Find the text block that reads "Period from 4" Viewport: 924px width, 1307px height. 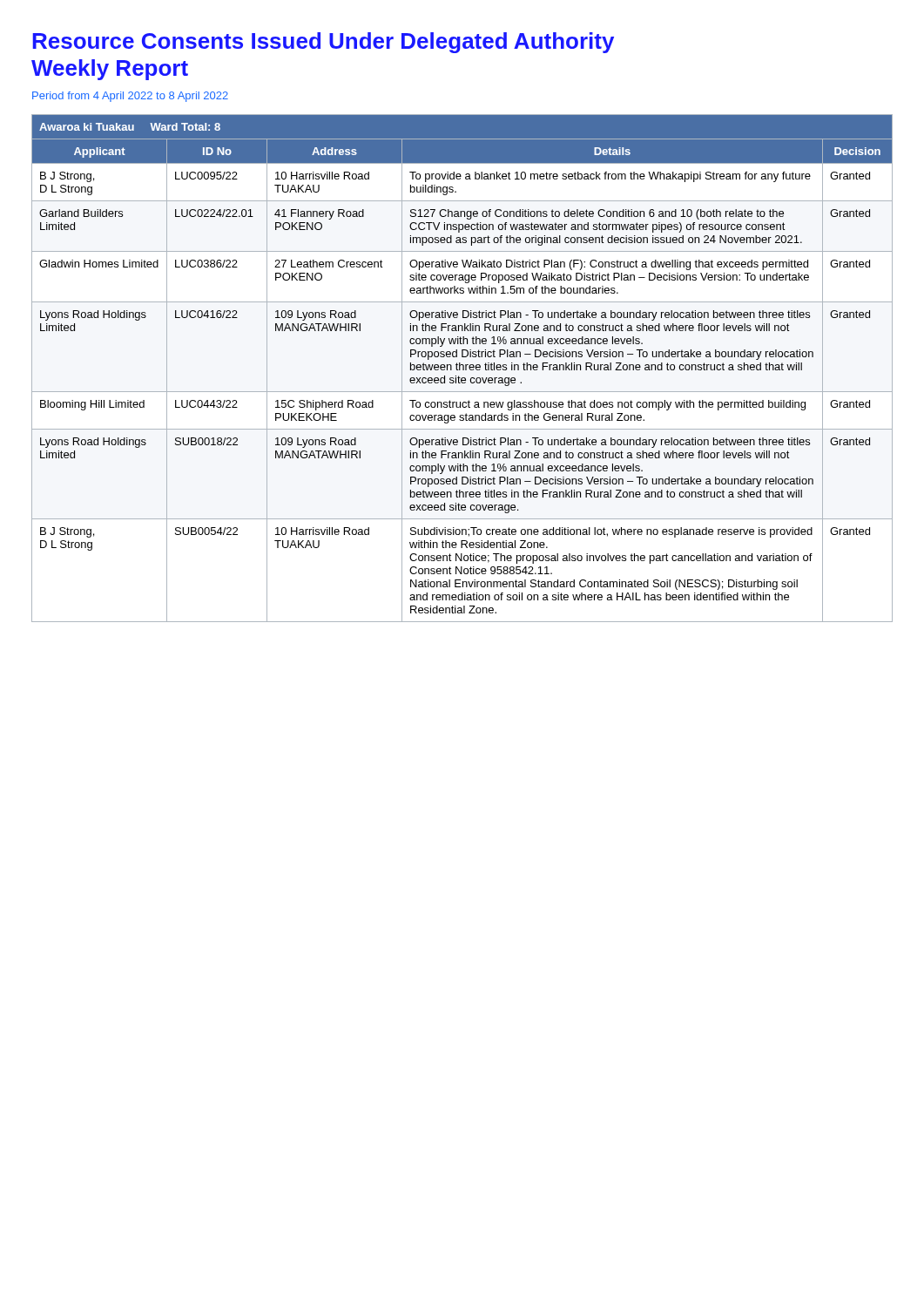(130, 96)
